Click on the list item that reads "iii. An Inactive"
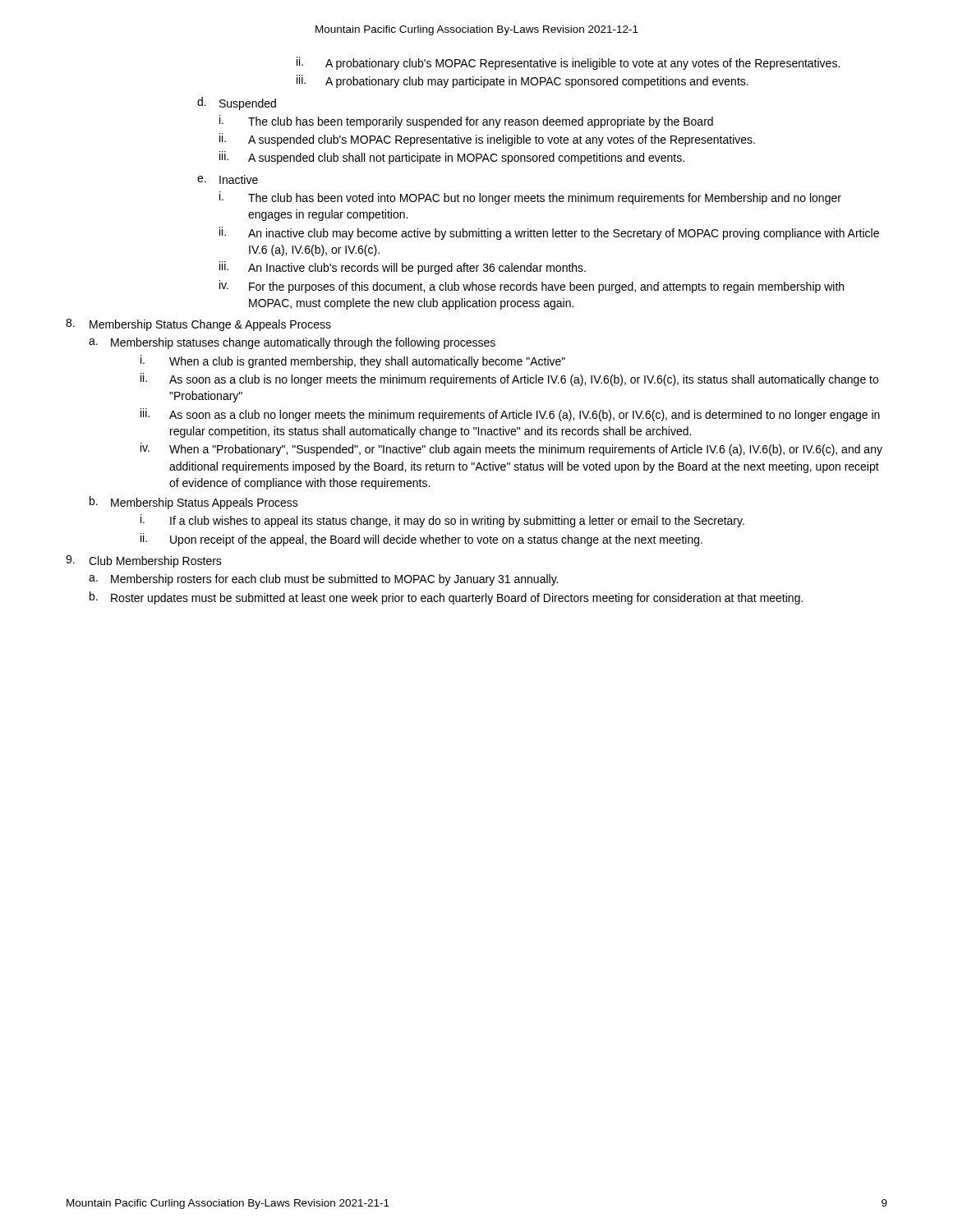Screen dimensions: 1232x953 click(553, 268)
